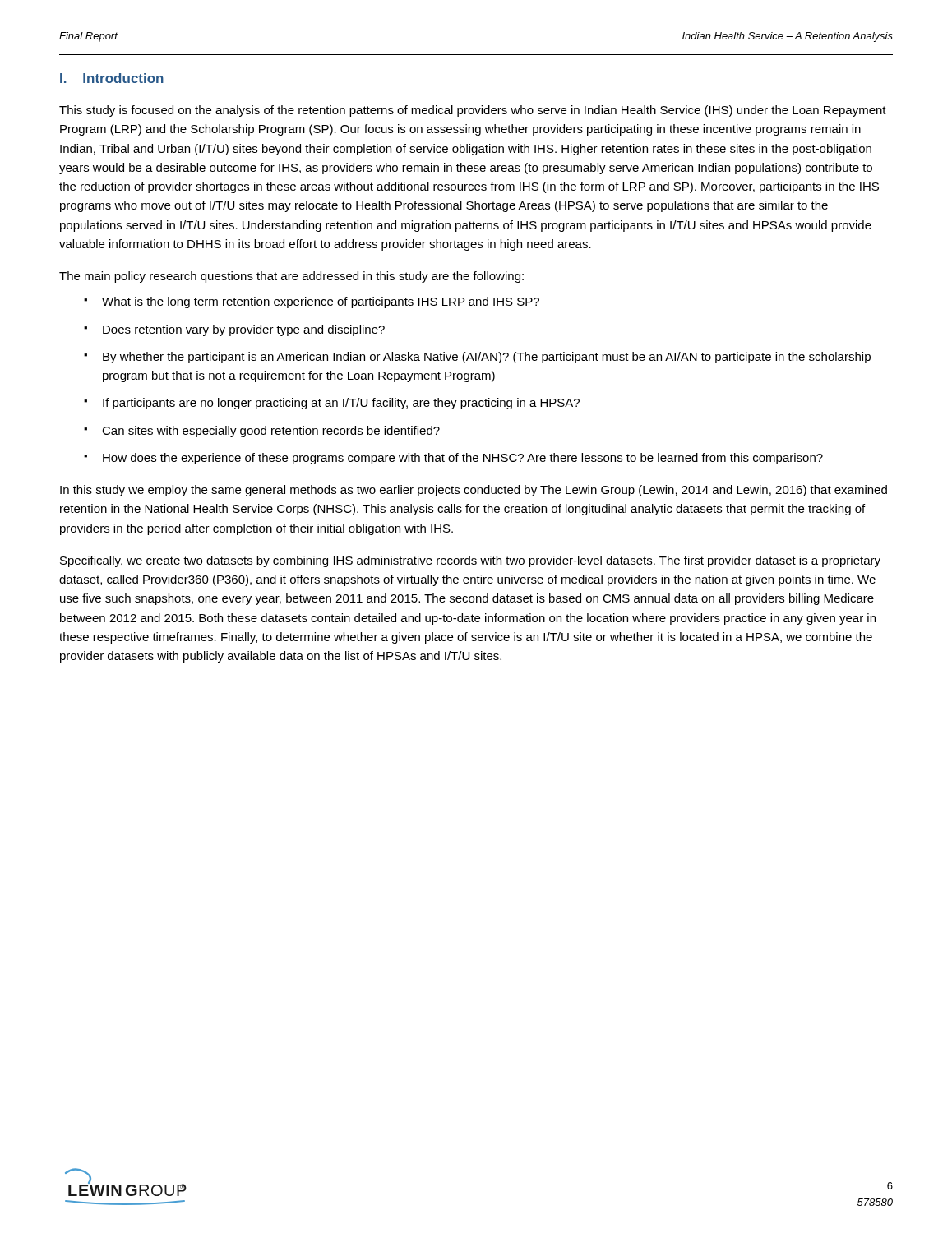Locate the block of text that opens with "If participants are no longer practicing at"
This screenshot has width=952, height=1233.
(341, 403)
